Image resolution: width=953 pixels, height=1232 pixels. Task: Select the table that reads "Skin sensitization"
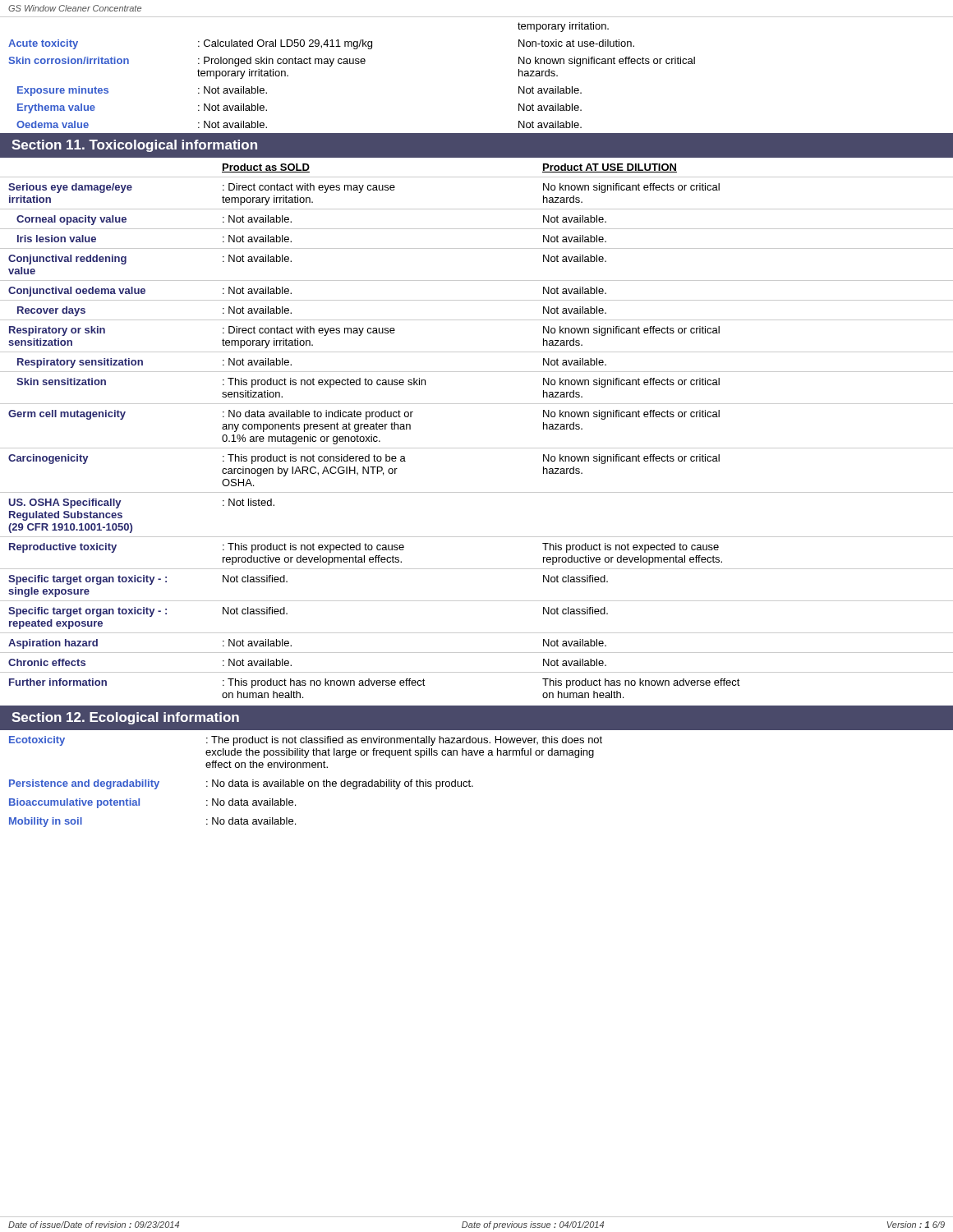pyautogui.click(x=476, y=431)
